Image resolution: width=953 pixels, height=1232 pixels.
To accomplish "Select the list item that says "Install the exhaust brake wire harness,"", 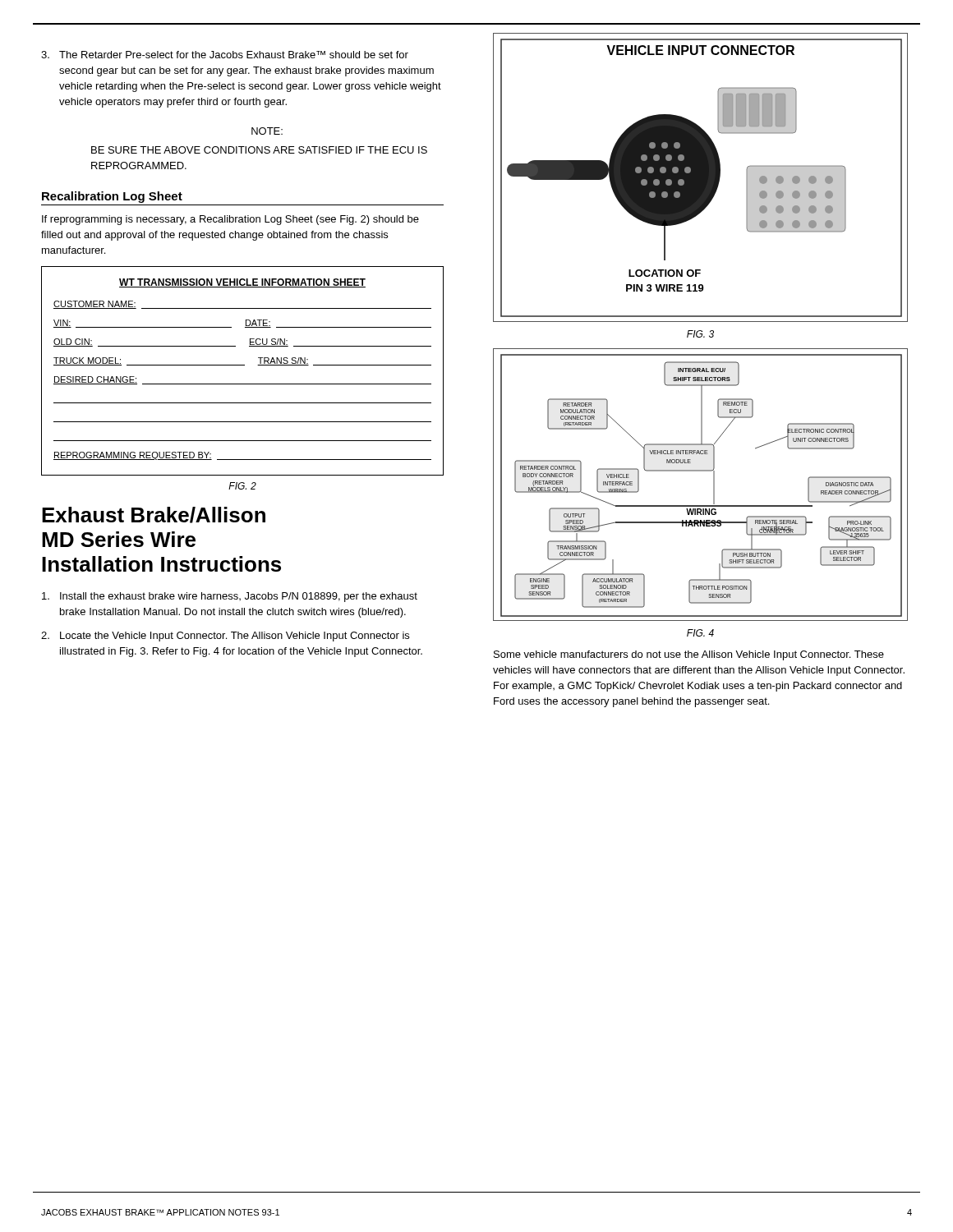I will coord(242,604).
